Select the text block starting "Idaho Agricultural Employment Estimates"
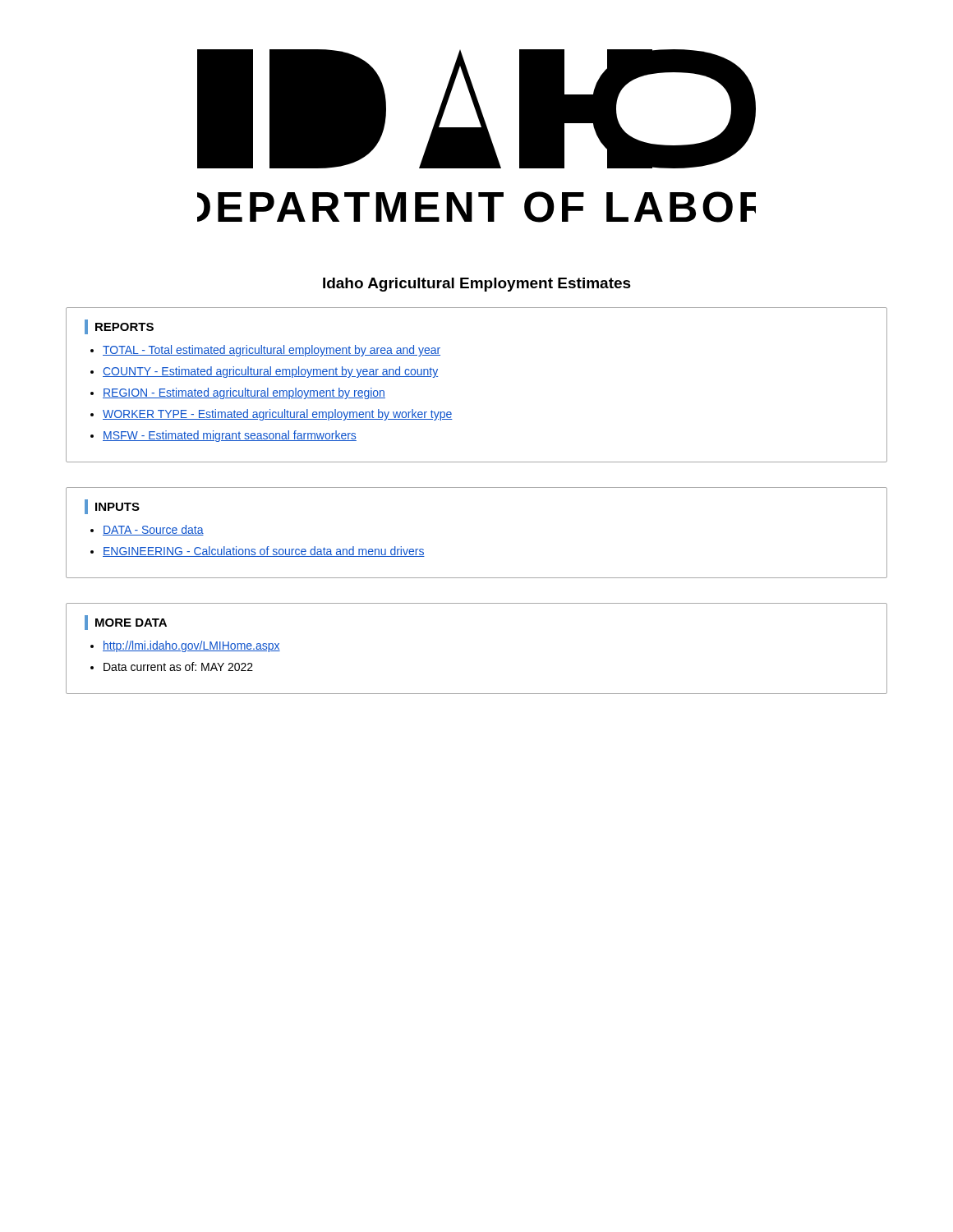 (x=476, y=283)
